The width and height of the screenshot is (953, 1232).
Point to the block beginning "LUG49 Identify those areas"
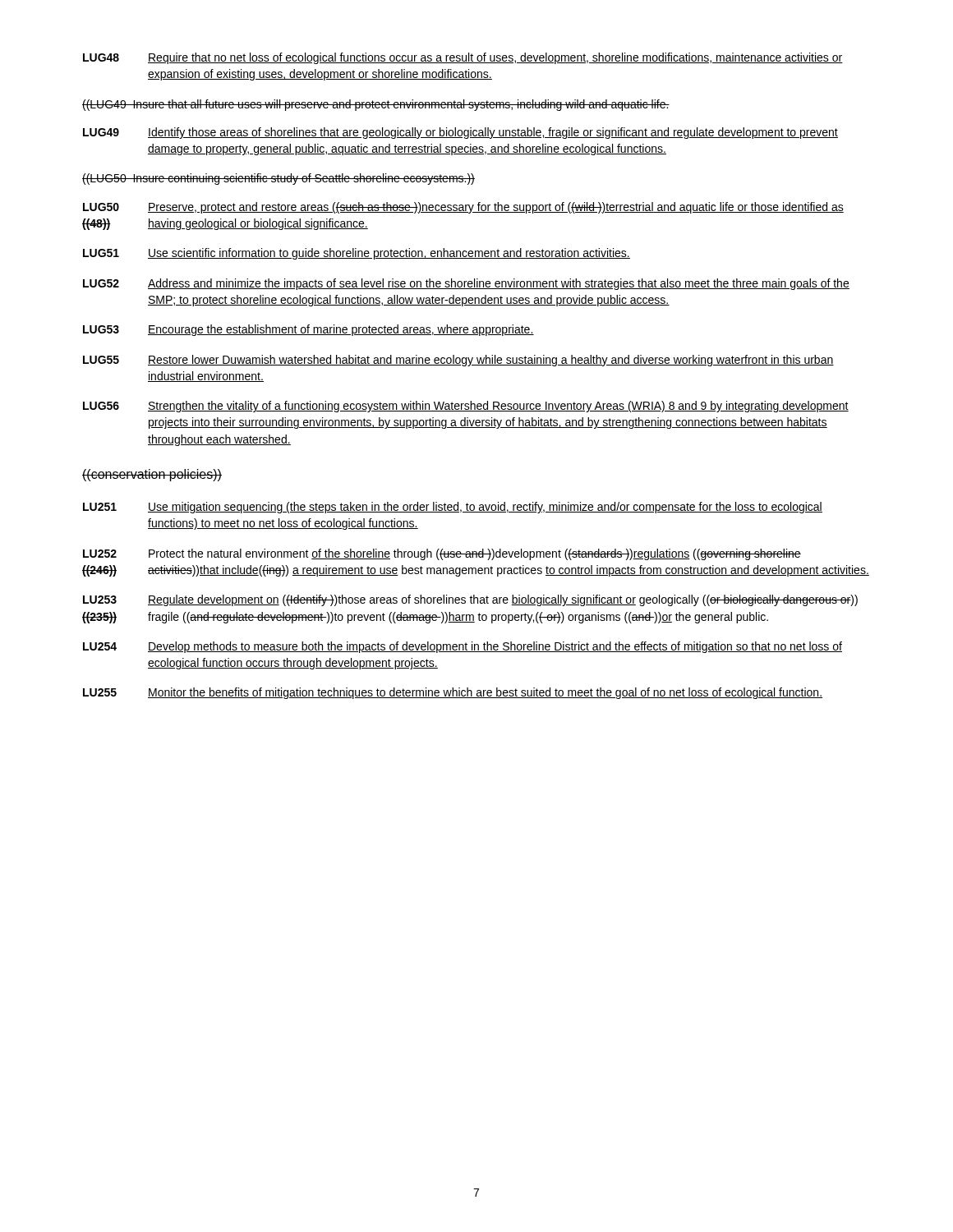pyautogui.click(x=476, y=141)
